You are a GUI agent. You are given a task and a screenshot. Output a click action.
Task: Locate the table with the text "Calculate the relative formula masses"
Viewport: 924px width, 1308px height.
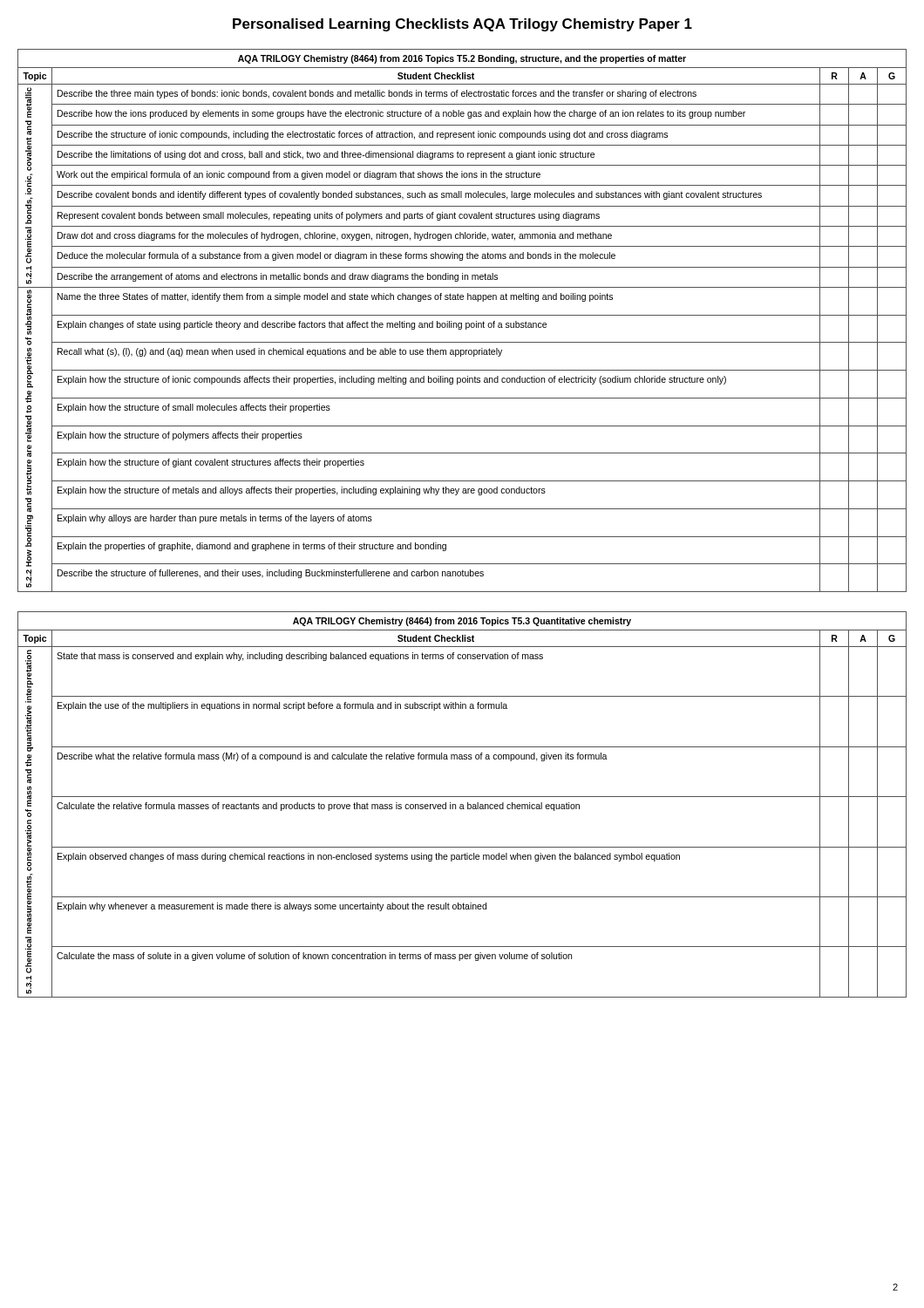point(462,804)
